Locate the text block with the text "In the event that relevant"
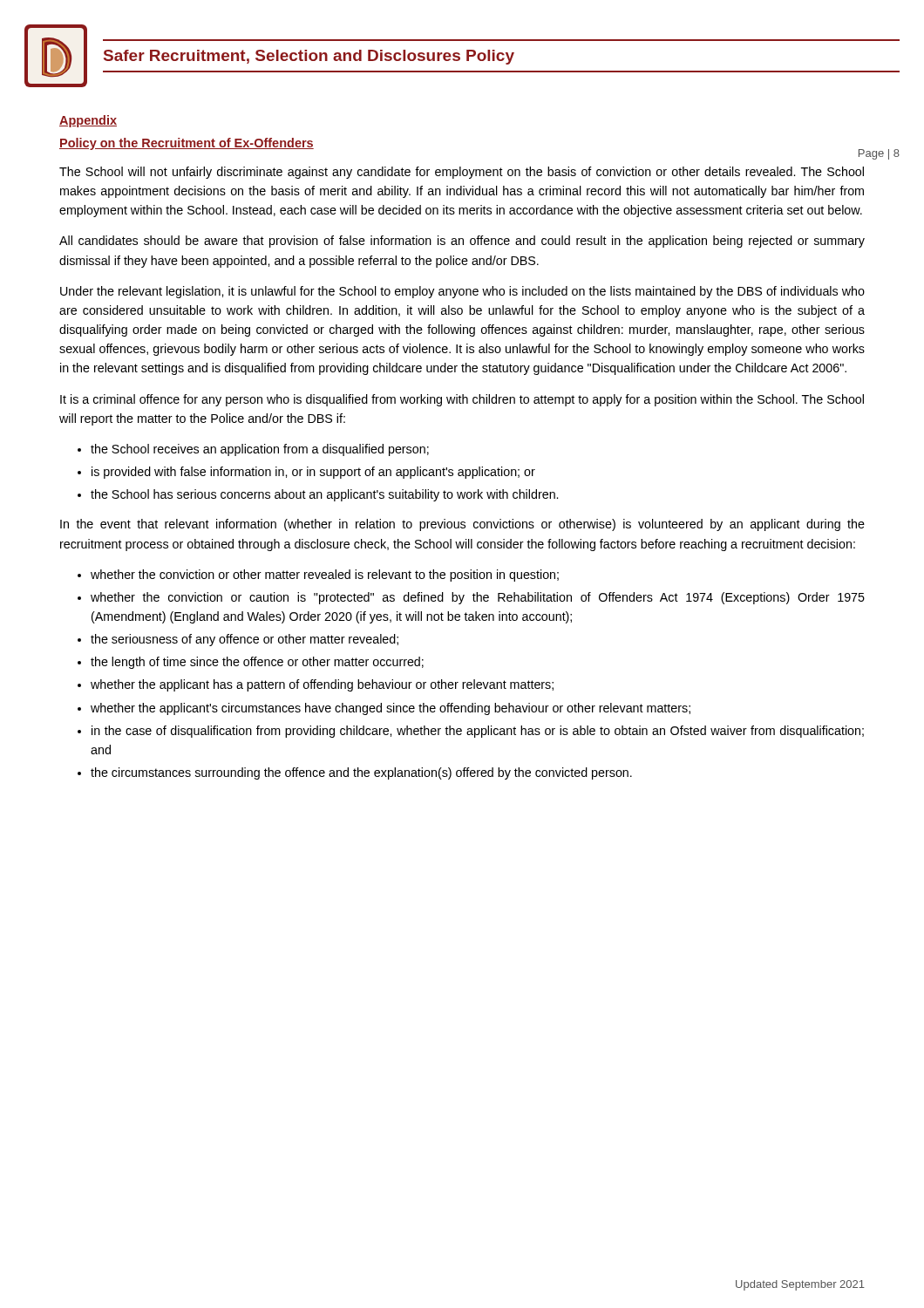 pos(462,534)
